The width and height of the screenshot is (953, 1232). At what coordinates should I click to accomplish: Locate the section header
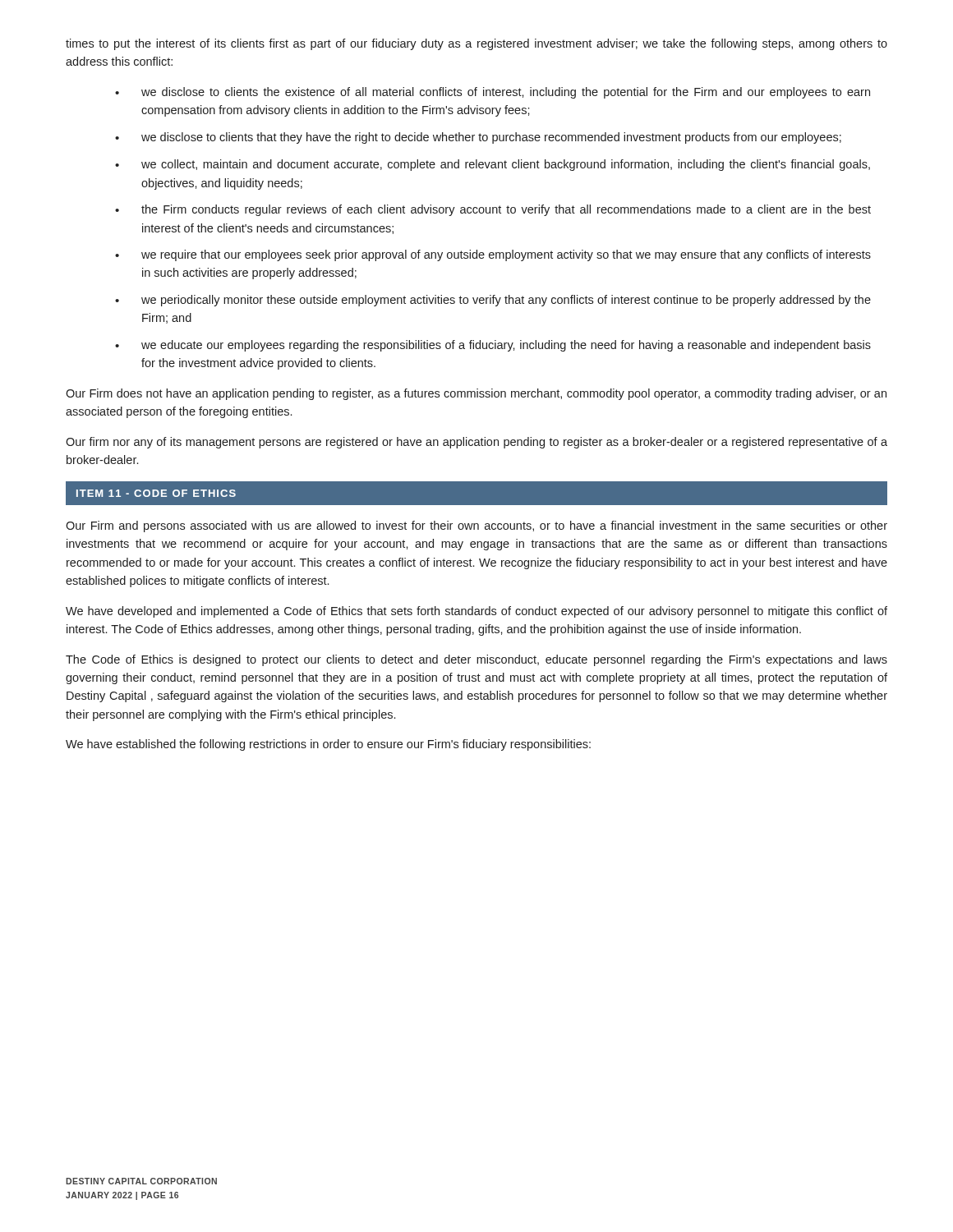(156, 493)
